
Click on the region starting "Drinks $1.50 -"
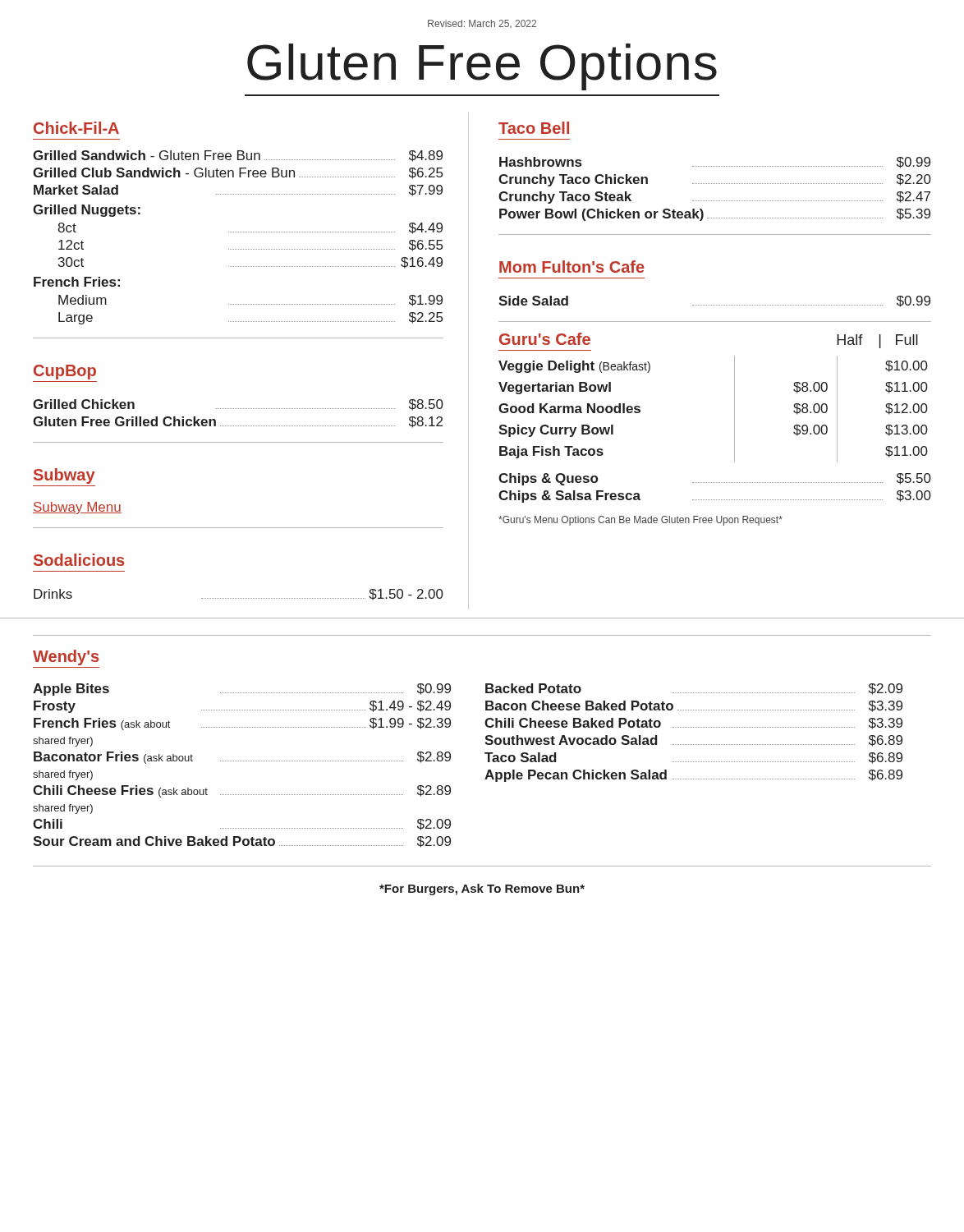click(238, 595)
